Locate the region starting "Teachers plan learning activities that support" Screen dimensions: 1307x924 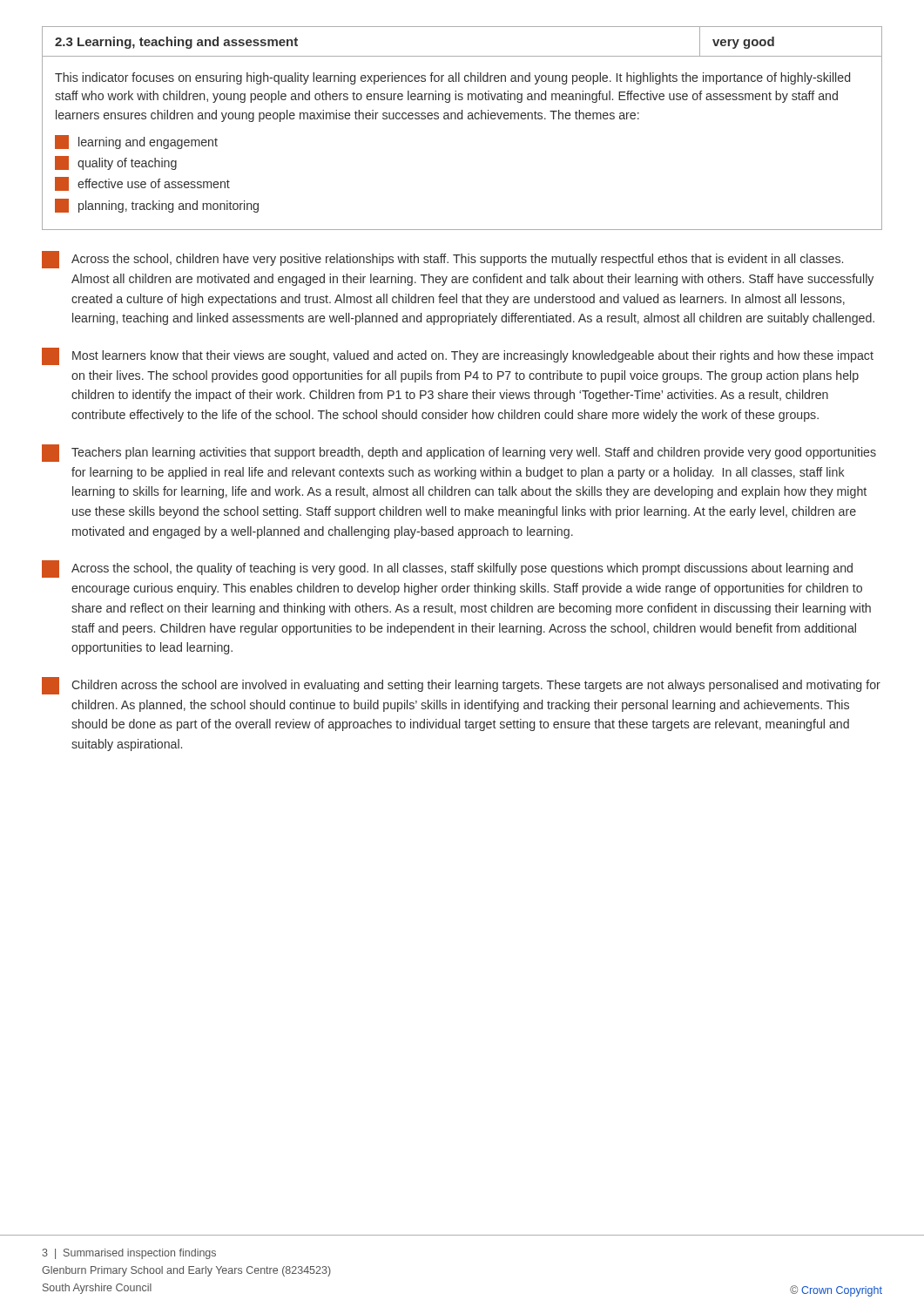point(462,492)
